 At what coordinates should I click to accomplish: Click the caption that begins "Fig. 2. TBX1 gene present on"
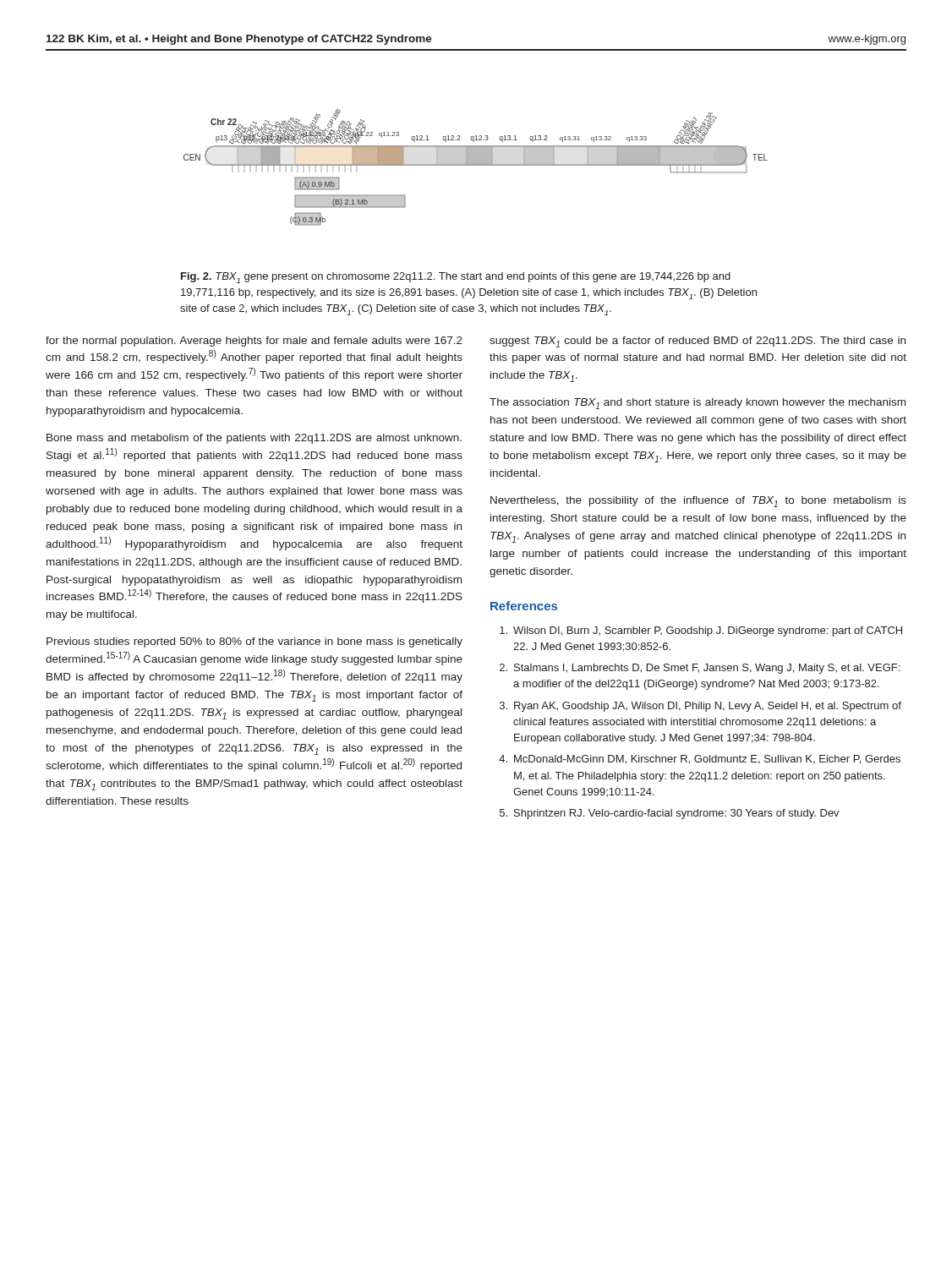click(x=469, y=293)
